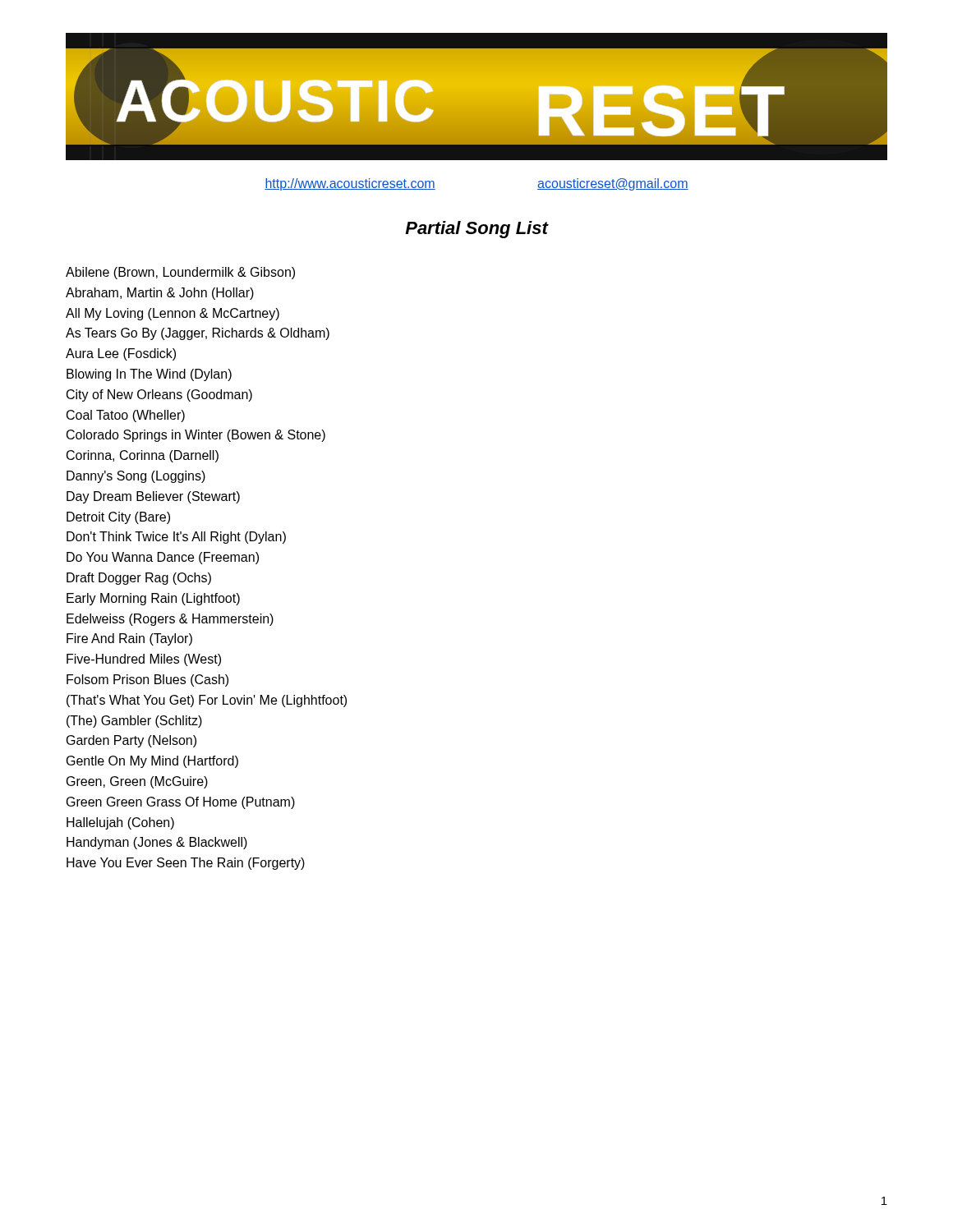Select the text starting "Aura Lee (Fosdick)"

pos(121,354)
